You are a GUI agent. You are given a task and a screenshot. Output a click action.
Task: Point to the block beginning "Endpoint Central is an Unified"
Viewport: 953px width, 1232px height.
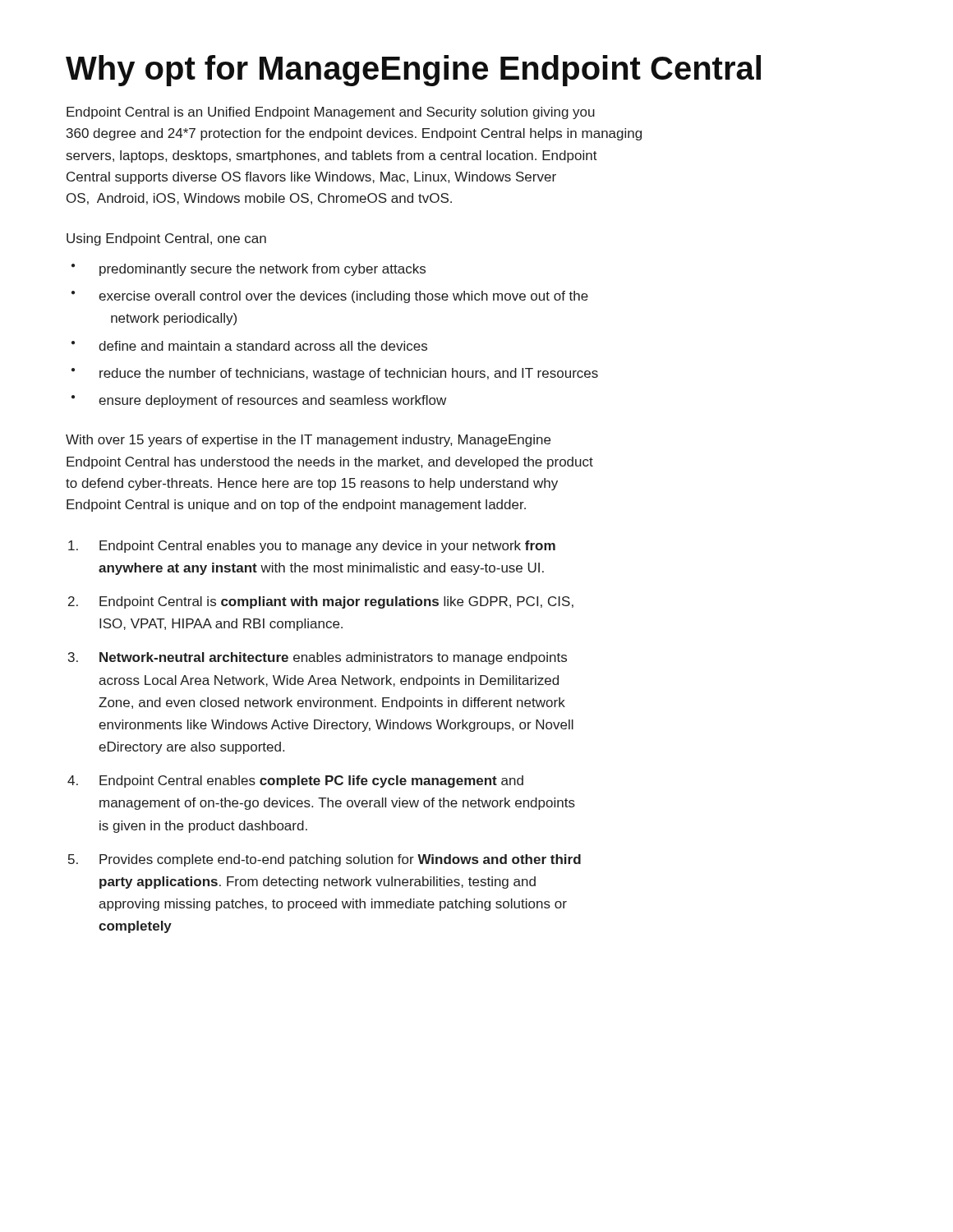[354, 155]
